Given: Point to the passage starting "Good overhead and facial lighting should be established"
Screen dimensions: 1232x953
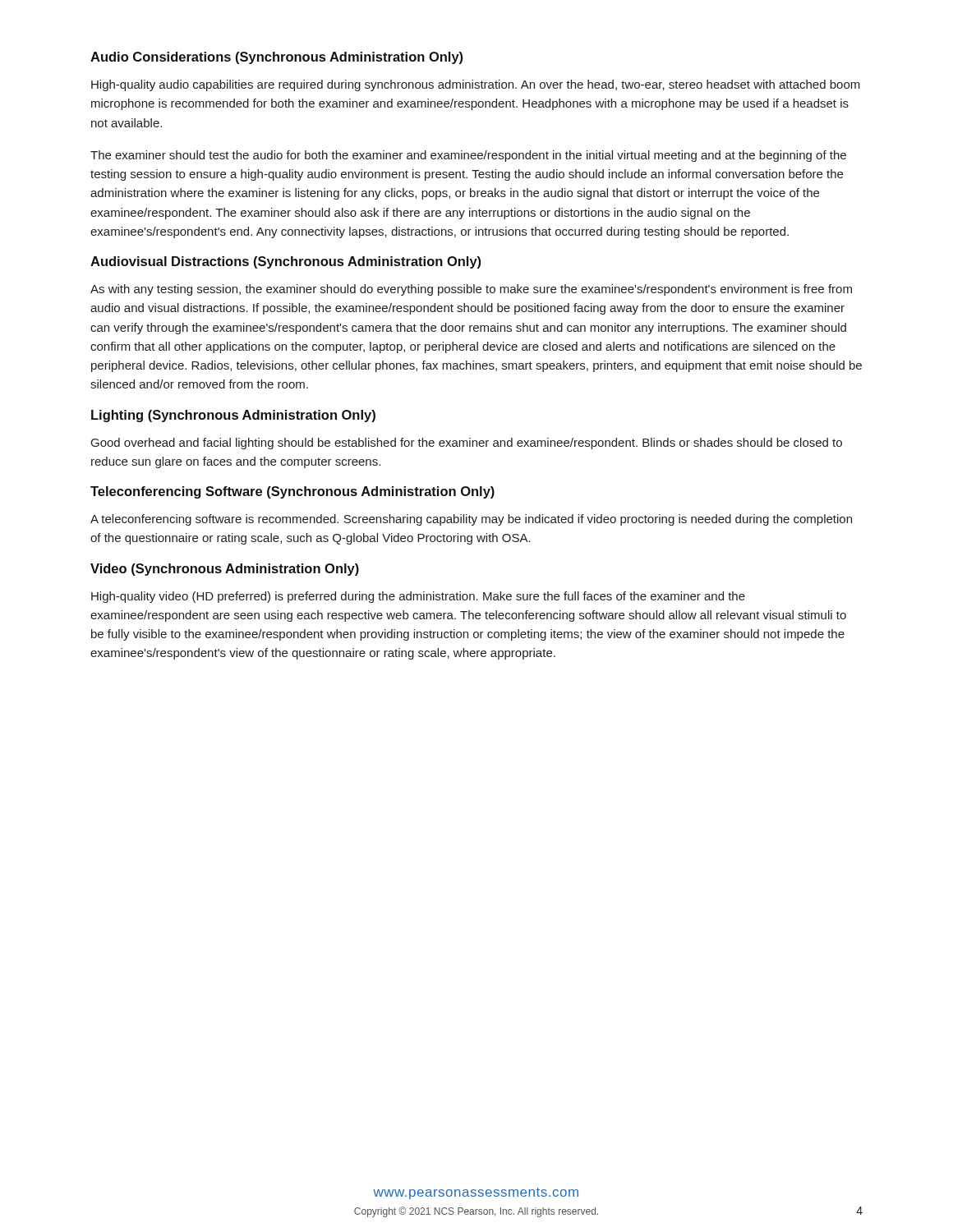Looking at the screenshot, I should (466, 451).
